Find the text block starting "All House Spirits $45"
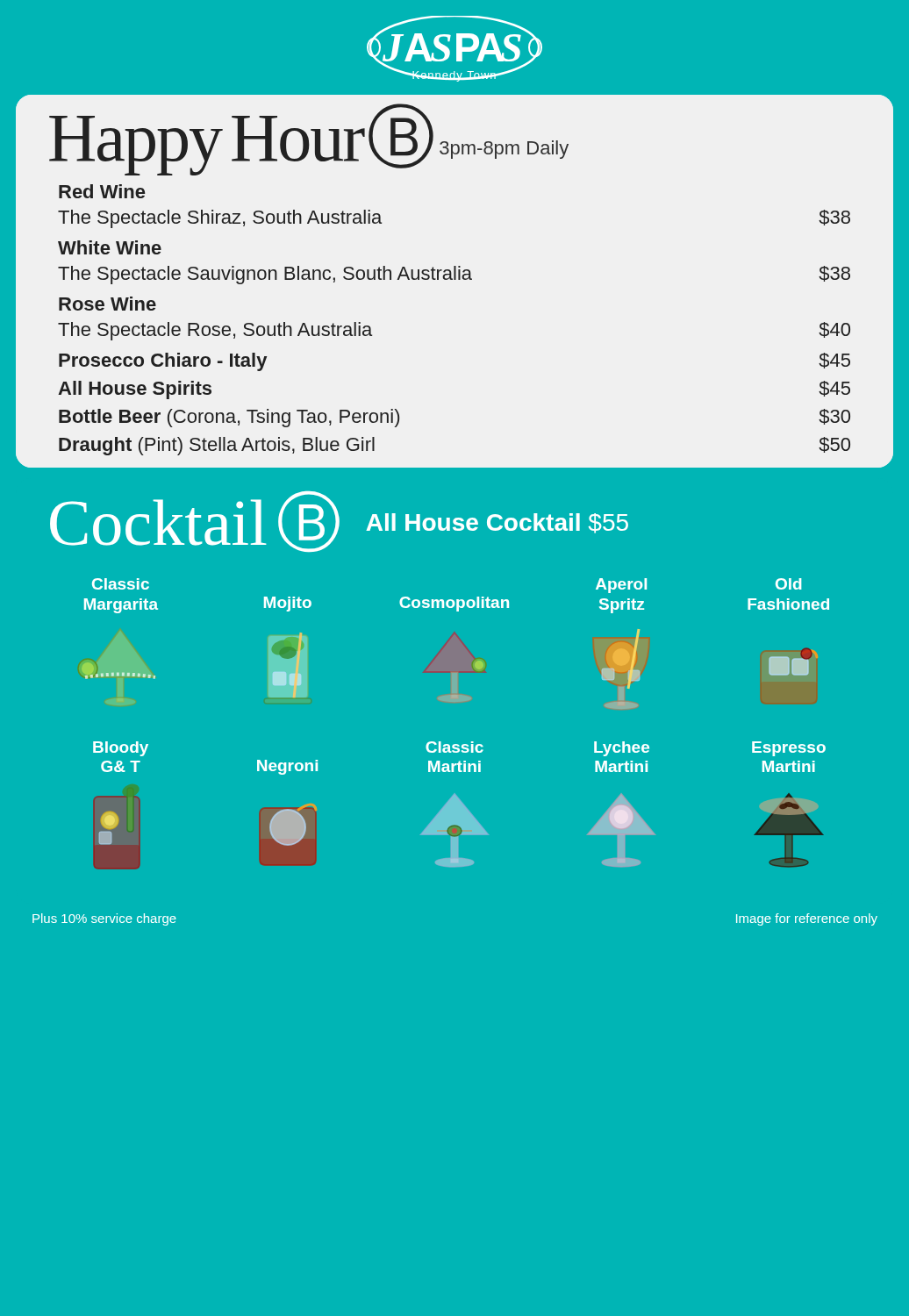The width and height of the screenshot is (909, 1316). point(131,390)
